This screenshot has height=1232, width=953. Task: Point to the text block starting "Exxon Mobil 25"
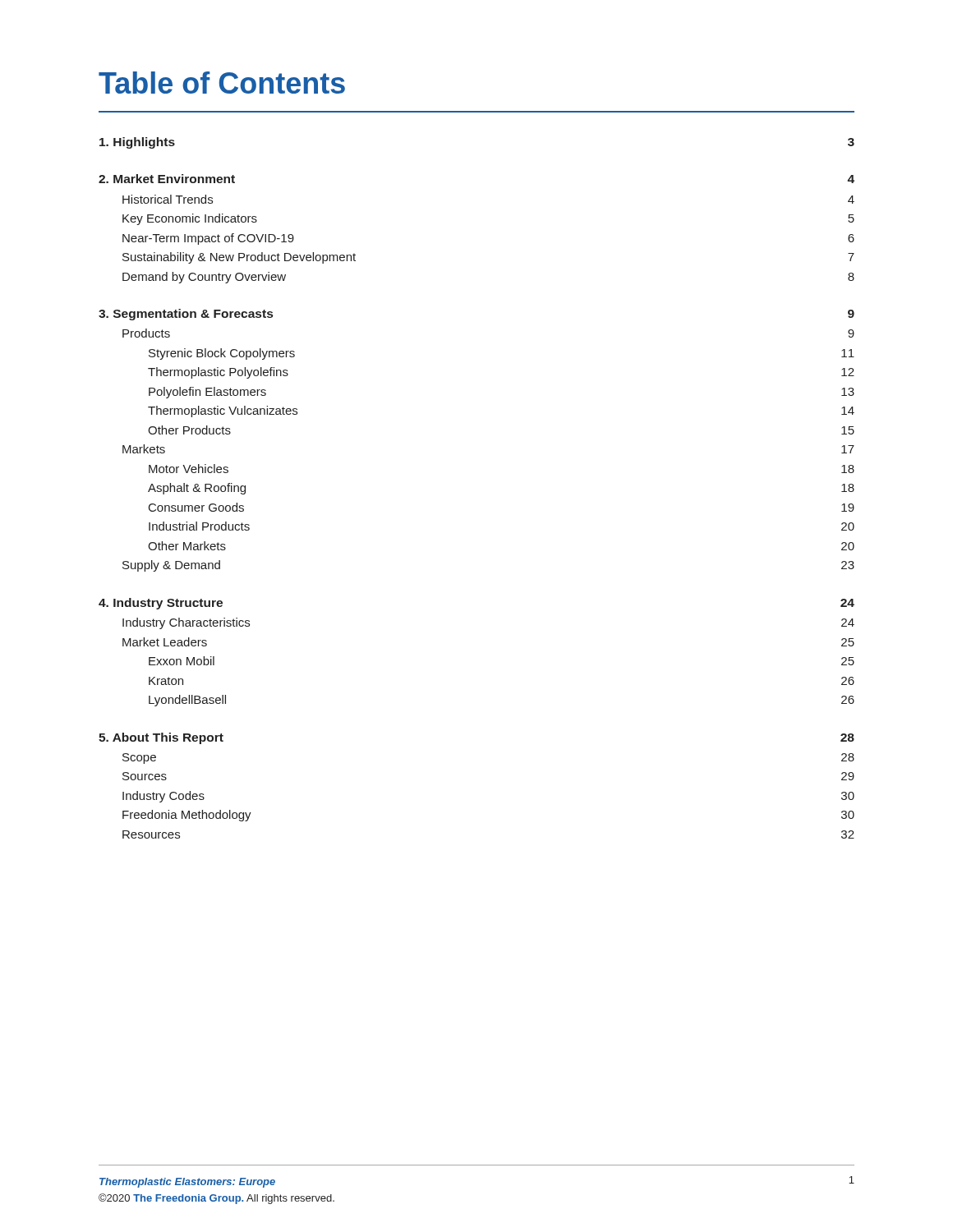(178, 660)
